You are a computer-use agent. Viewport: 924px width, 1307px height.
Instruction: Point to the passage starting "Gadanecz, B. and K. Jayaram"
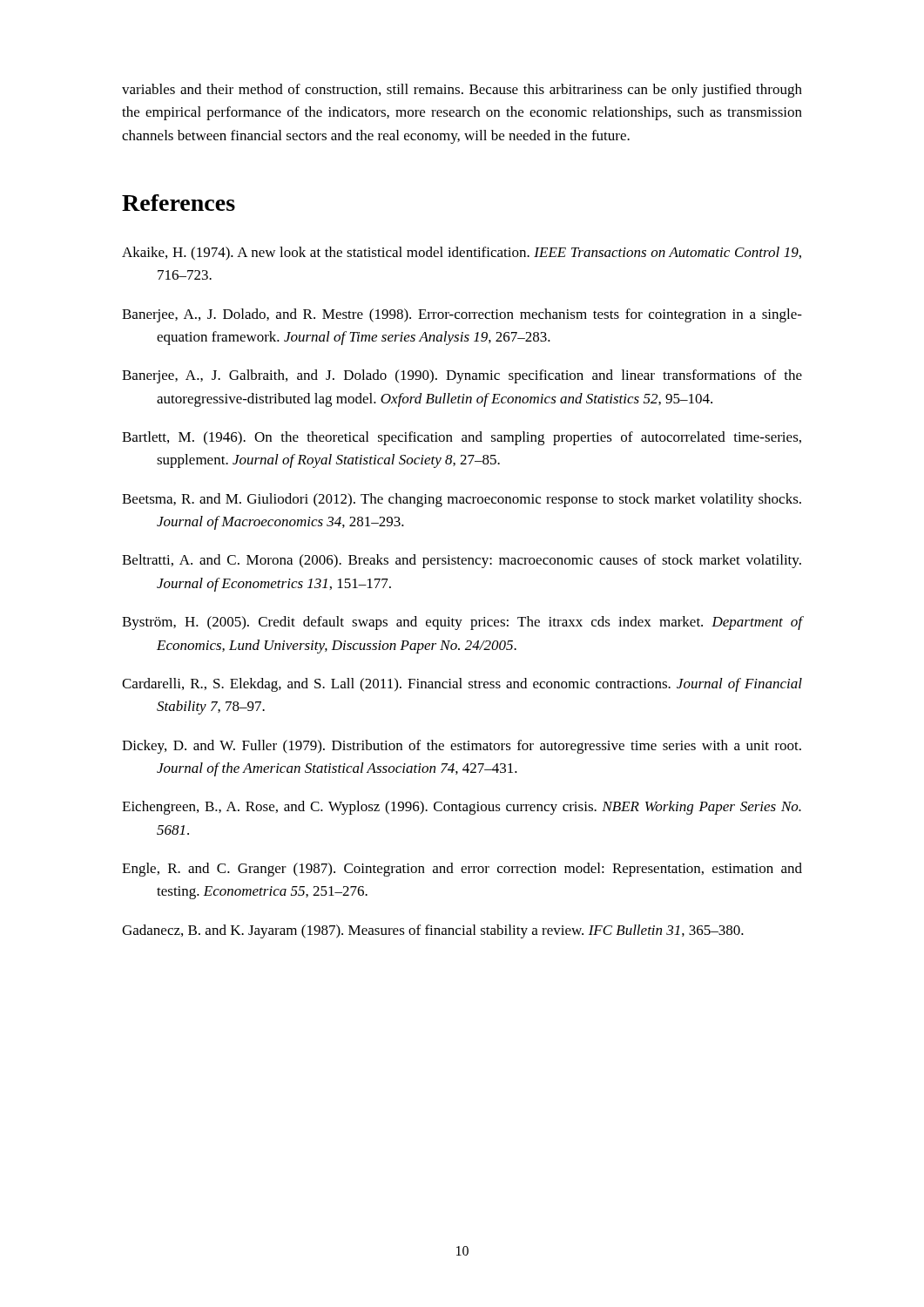tap(433, 930)
